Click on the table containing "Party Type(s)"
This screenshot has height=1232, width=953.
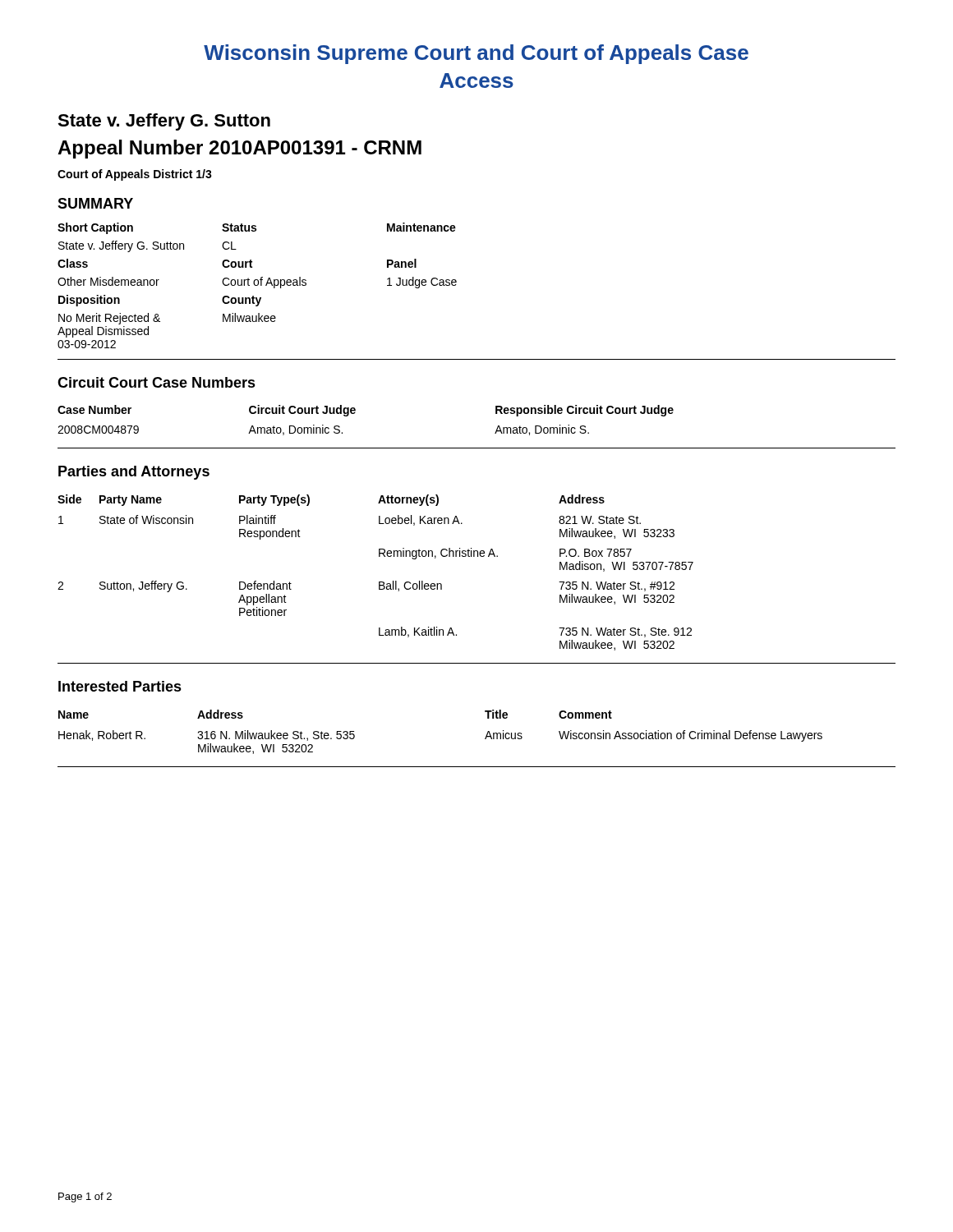pos(476,571)
